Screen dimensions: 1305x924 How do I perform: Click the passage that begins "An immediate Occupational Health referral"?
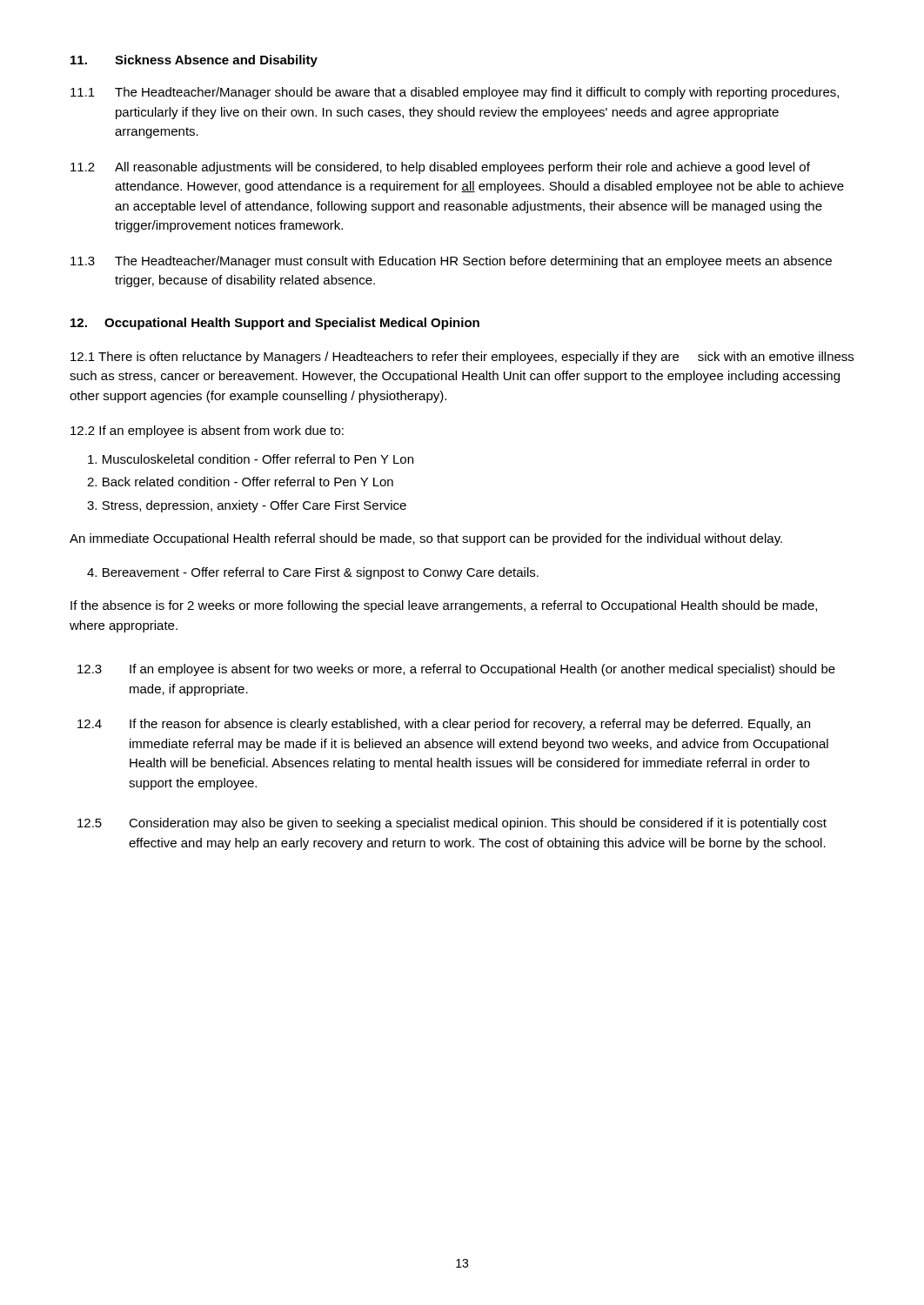[x=426, y=538]
